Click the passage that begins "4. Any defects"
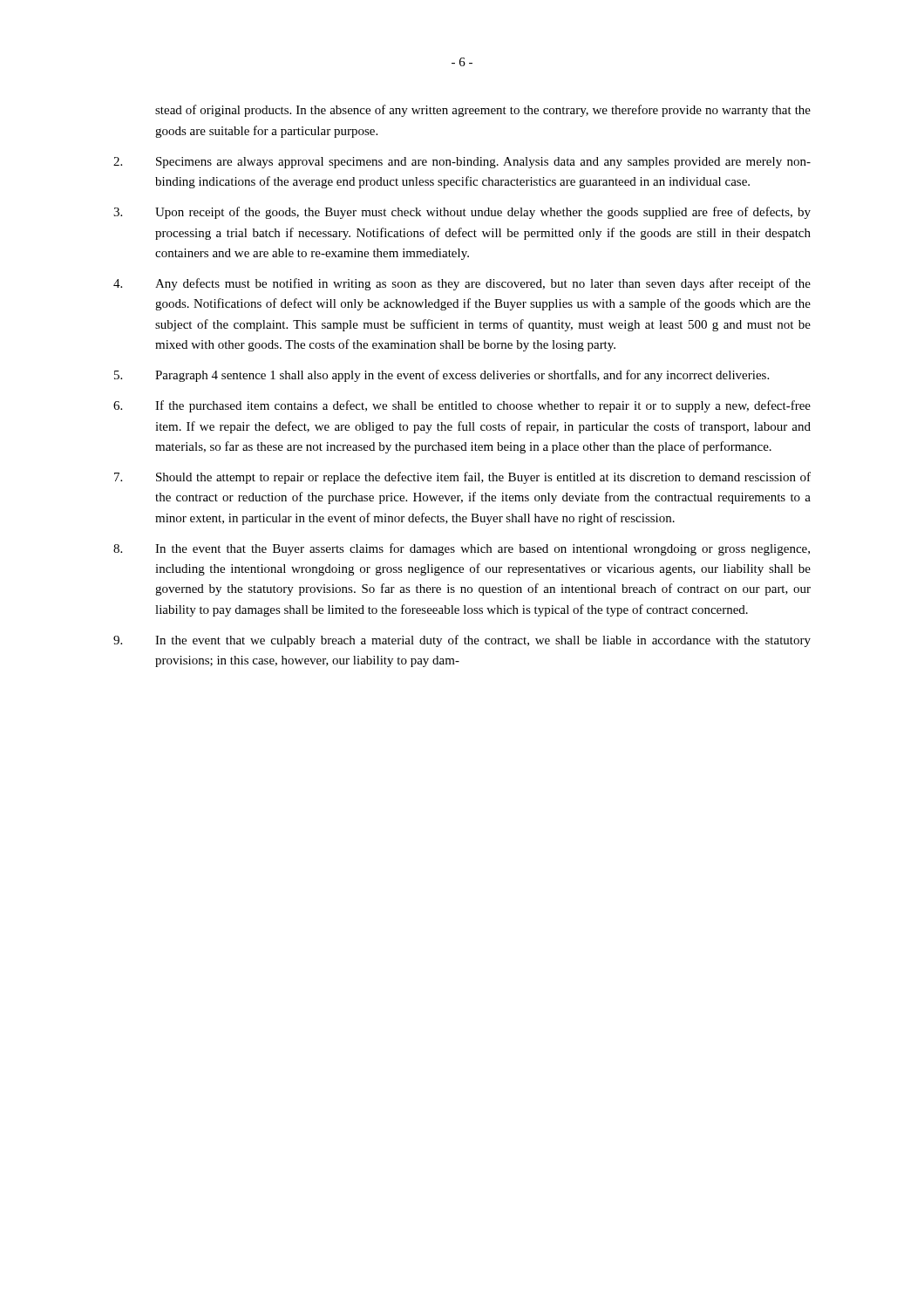Image resolution: width=924 pixels, height=1308 pixels. (462, 314)
